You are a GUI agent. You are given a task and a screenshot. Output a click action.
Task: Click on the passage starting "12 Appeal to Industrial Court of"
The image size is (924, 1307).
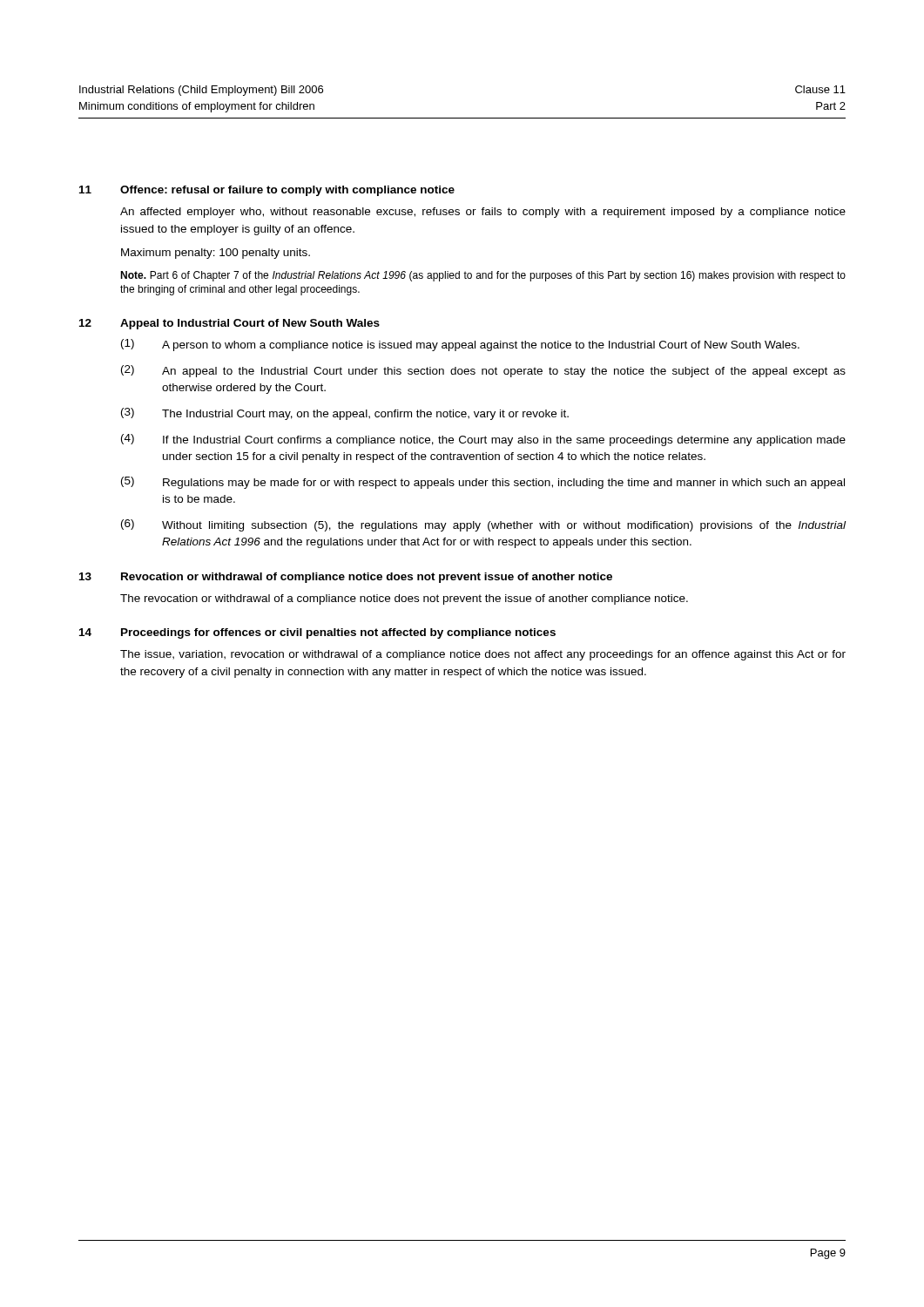tap(229, 323)
